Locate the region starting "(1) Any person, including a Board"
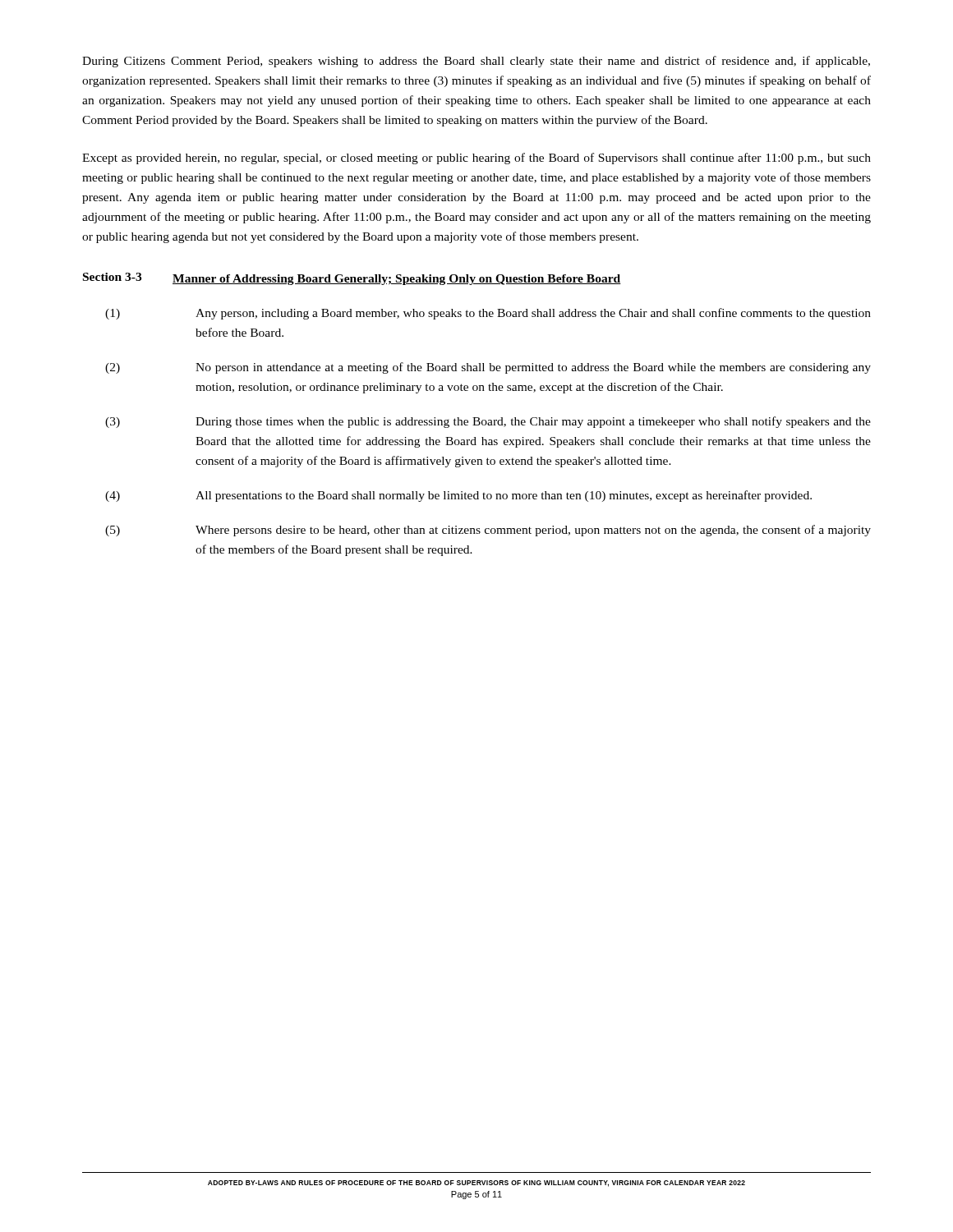Image resolution: width=953 pixels, height=1232 pixels. pyautogui.click(x=476, y=322)
